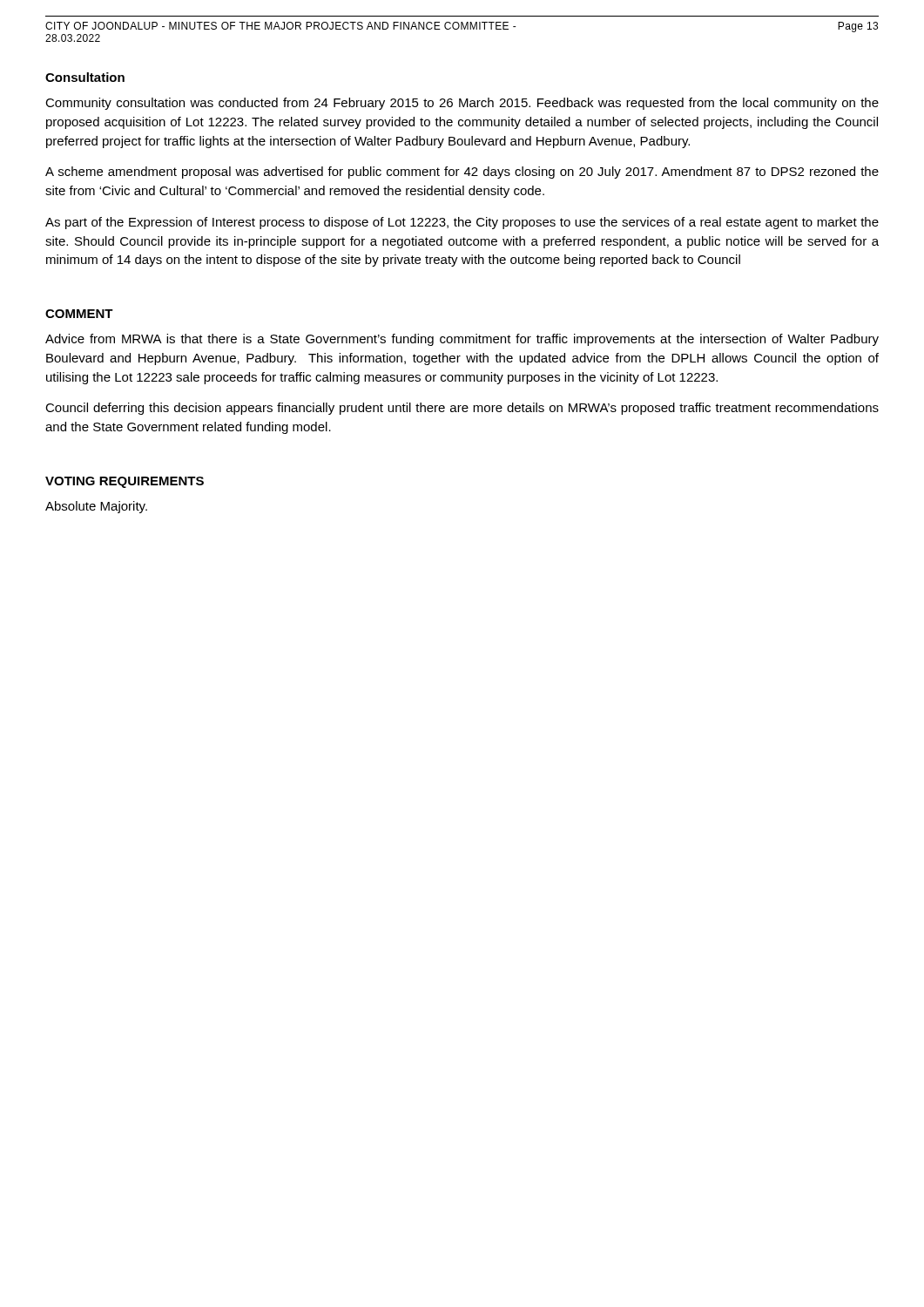The width and height of the screenshot is (924, 1307).
Task: Locate the text "Absolute Majority."
Action: click(97, 506)
